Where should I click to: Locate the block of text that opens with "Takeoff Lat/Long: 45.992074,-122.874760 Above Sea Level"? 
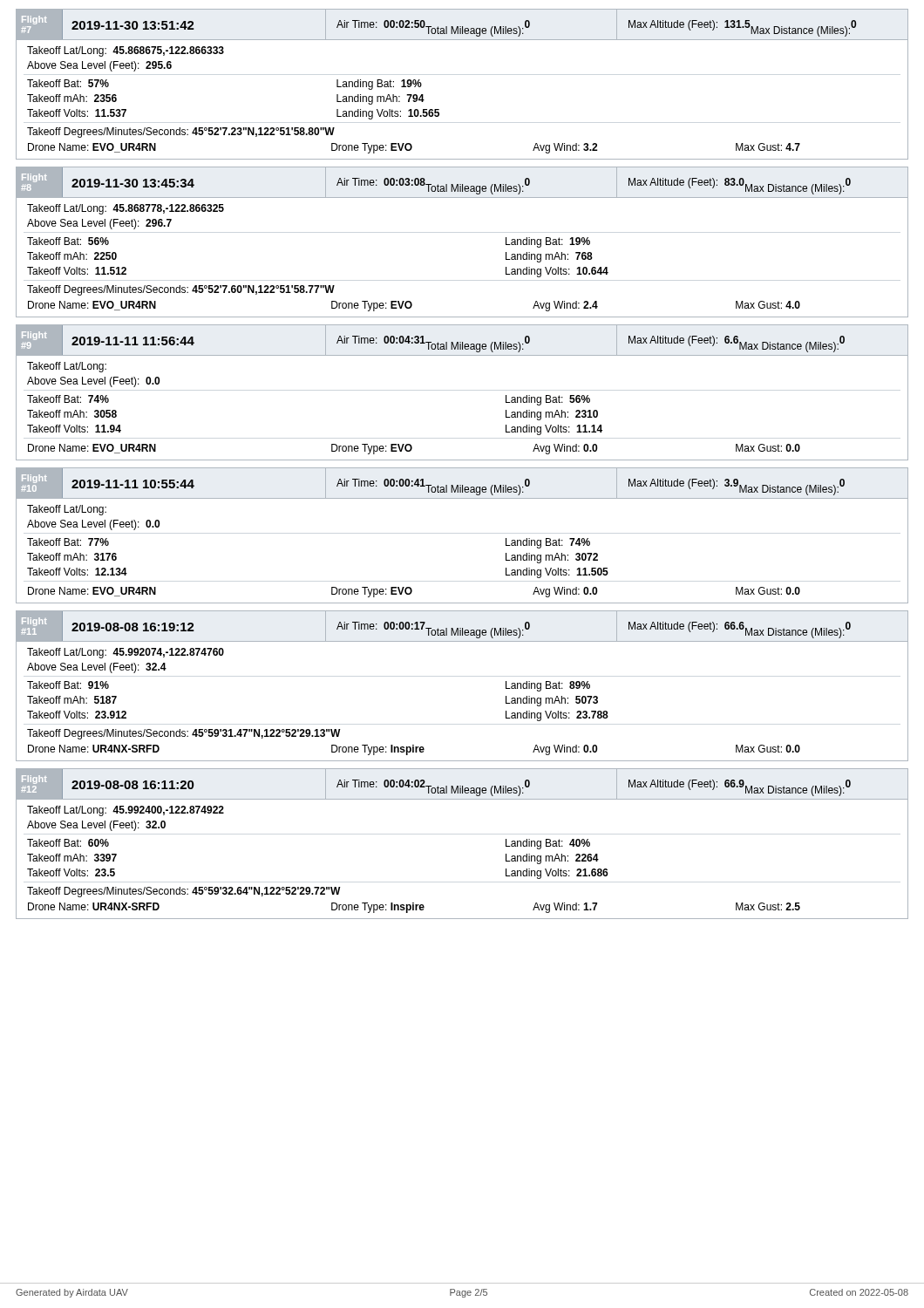(126, 653)
